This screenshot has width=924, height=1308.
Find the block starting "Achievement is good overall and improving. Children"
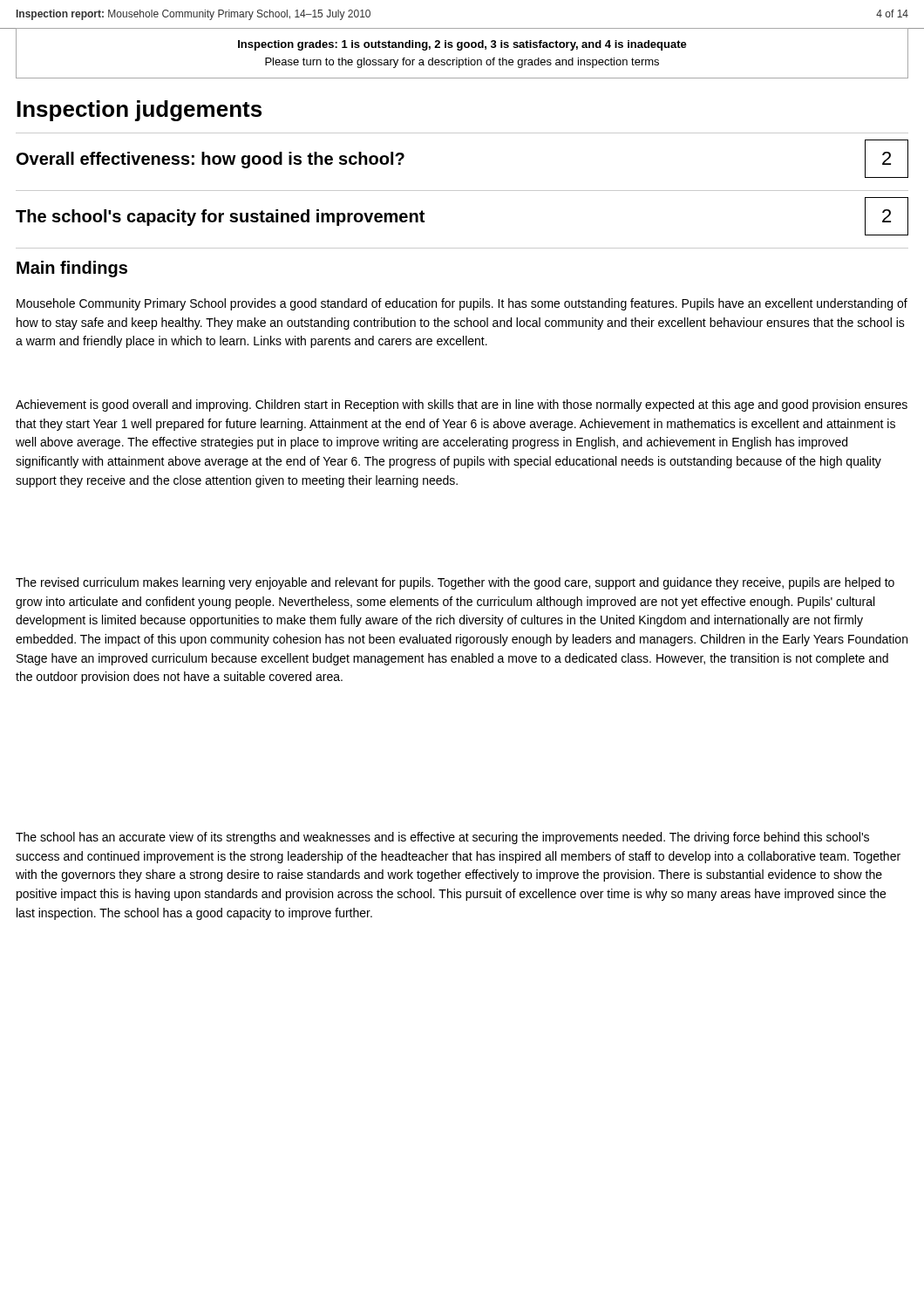click(x=462, y=442)
